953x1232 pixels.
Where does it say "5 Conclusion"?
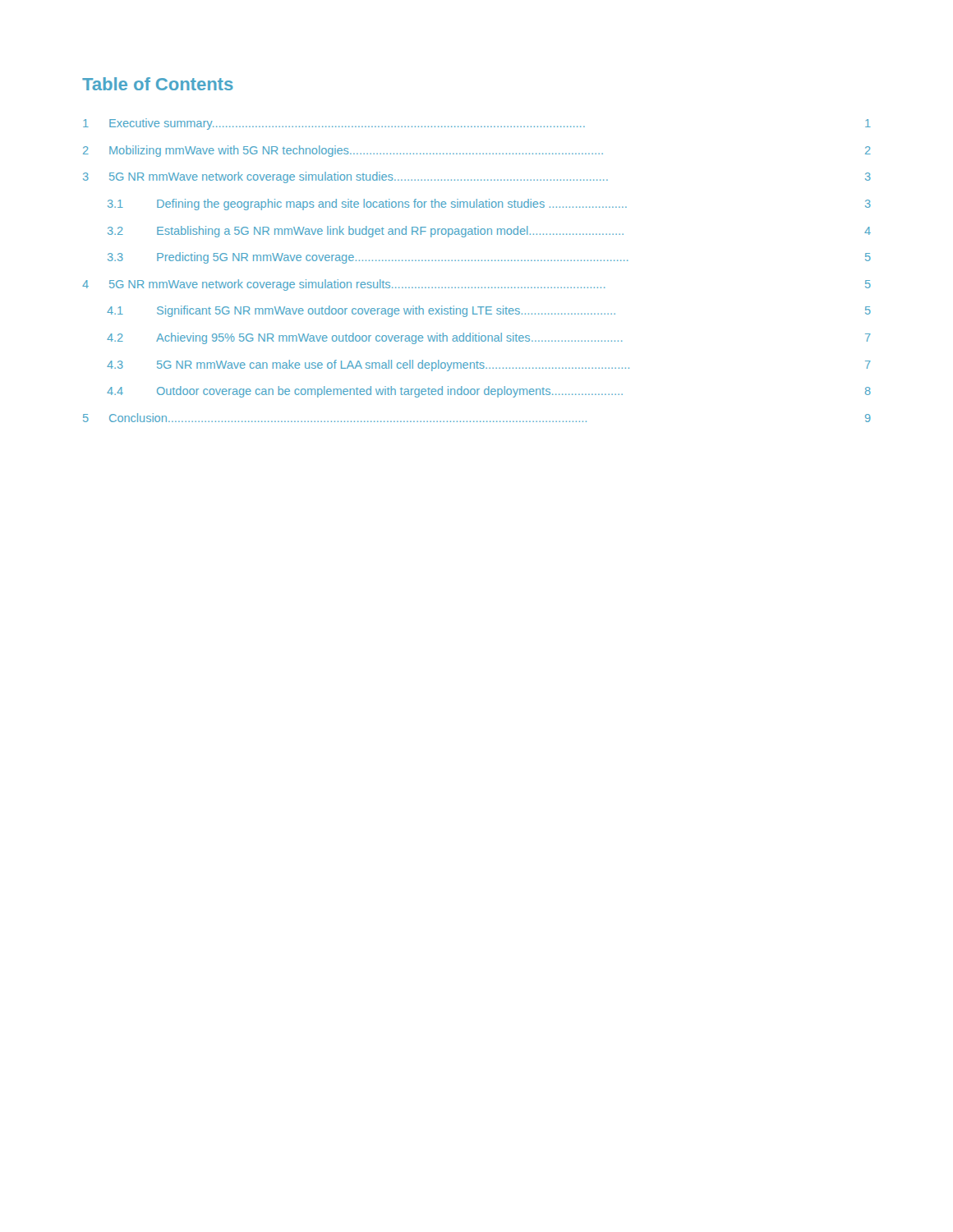tap(476, 418)
